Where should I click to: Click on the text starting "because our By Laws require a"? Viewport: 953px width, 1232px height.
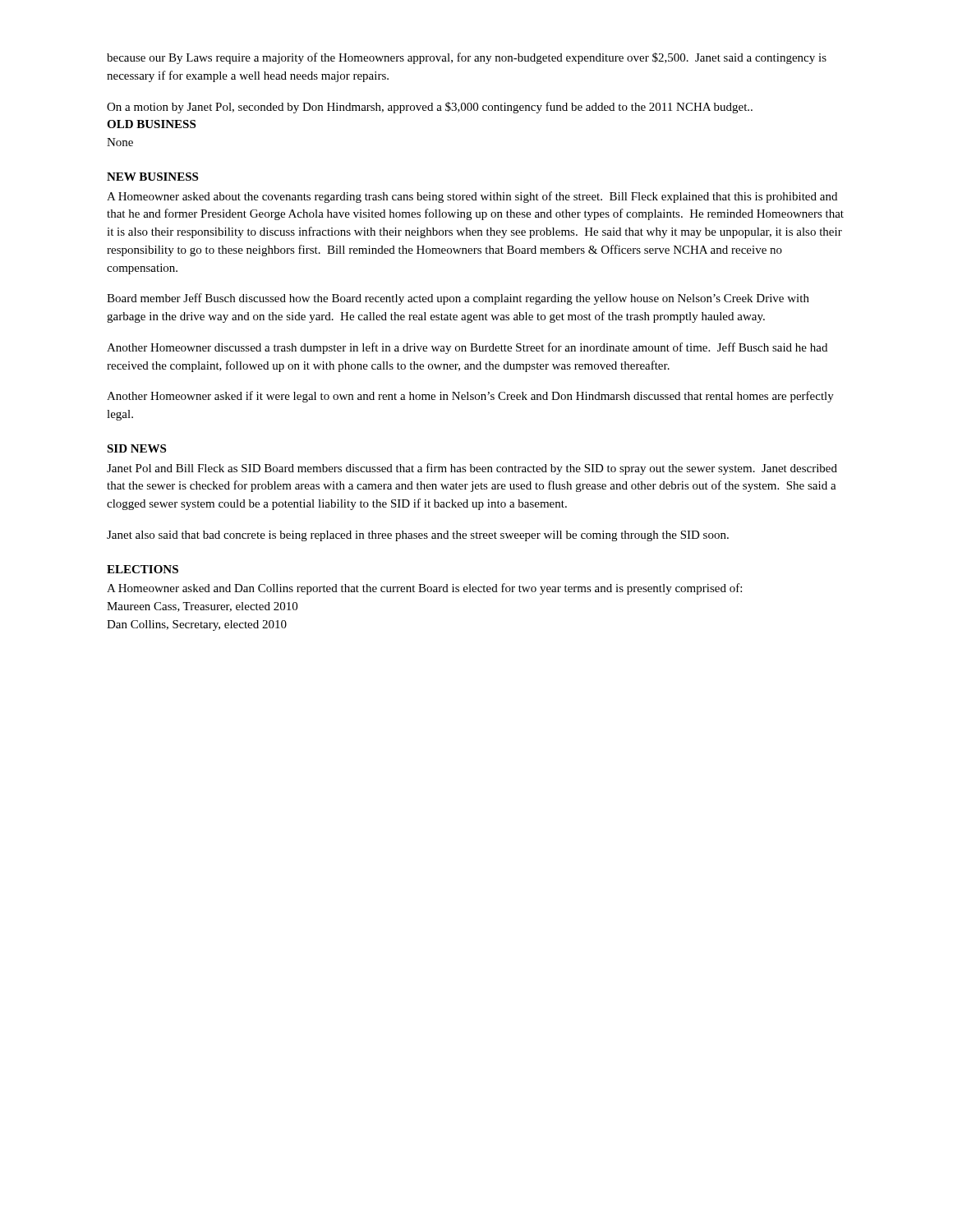point(467,66)
